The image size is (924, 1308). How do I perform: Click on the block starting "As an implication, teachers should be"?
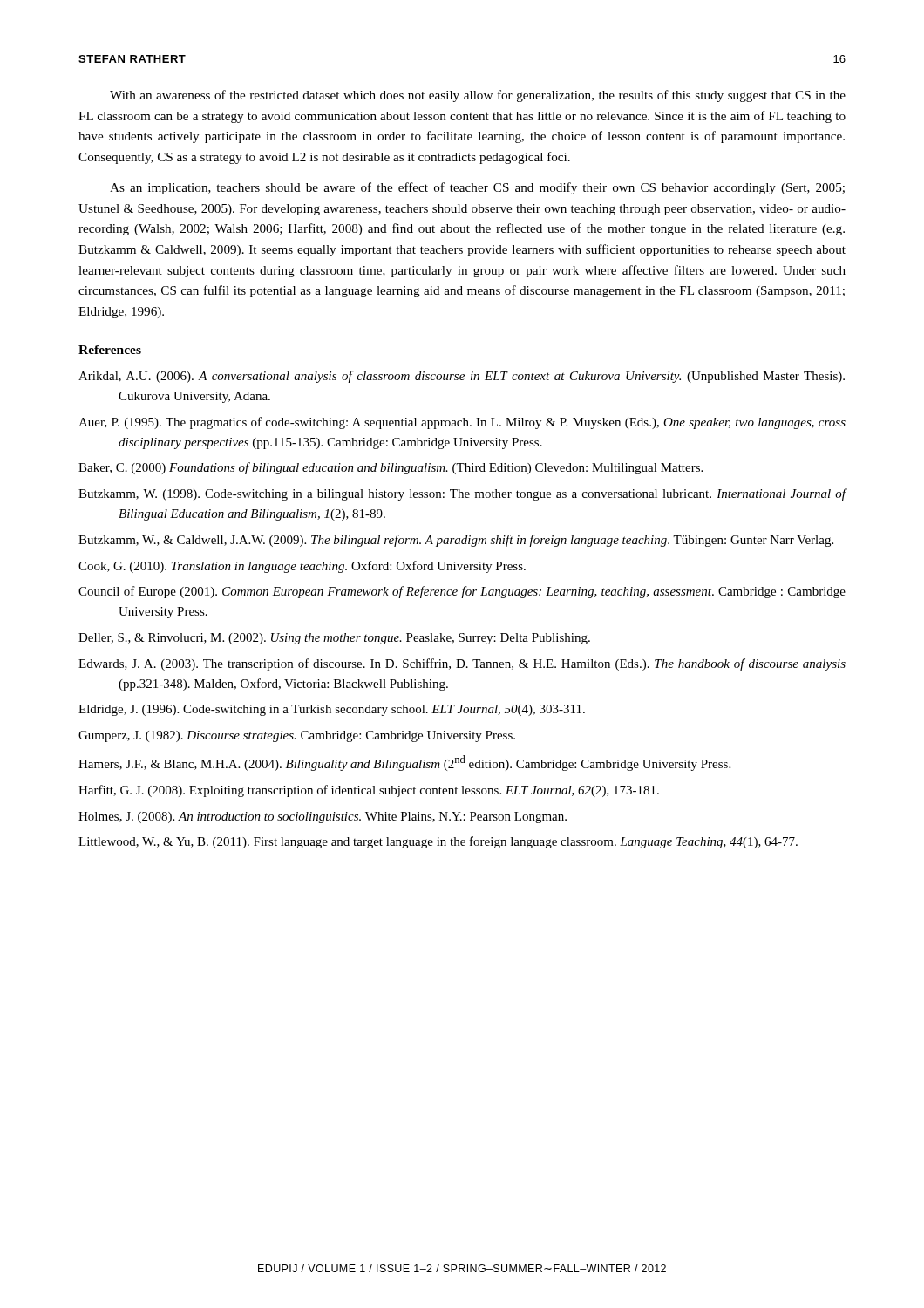click(x=462, y=249)
